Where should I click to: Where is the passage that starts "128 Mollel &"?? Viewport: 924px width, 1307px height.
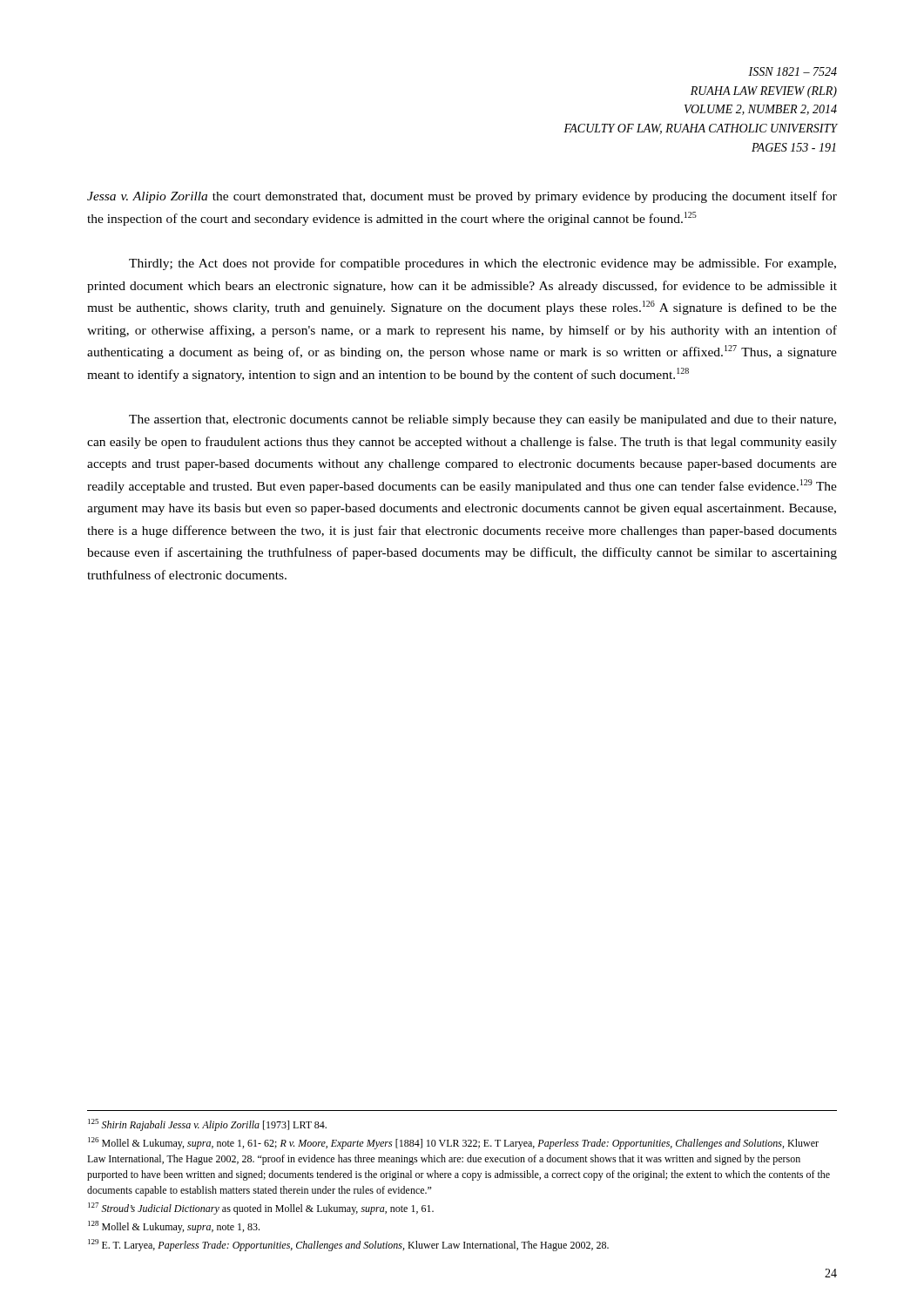coord(174,1226)
